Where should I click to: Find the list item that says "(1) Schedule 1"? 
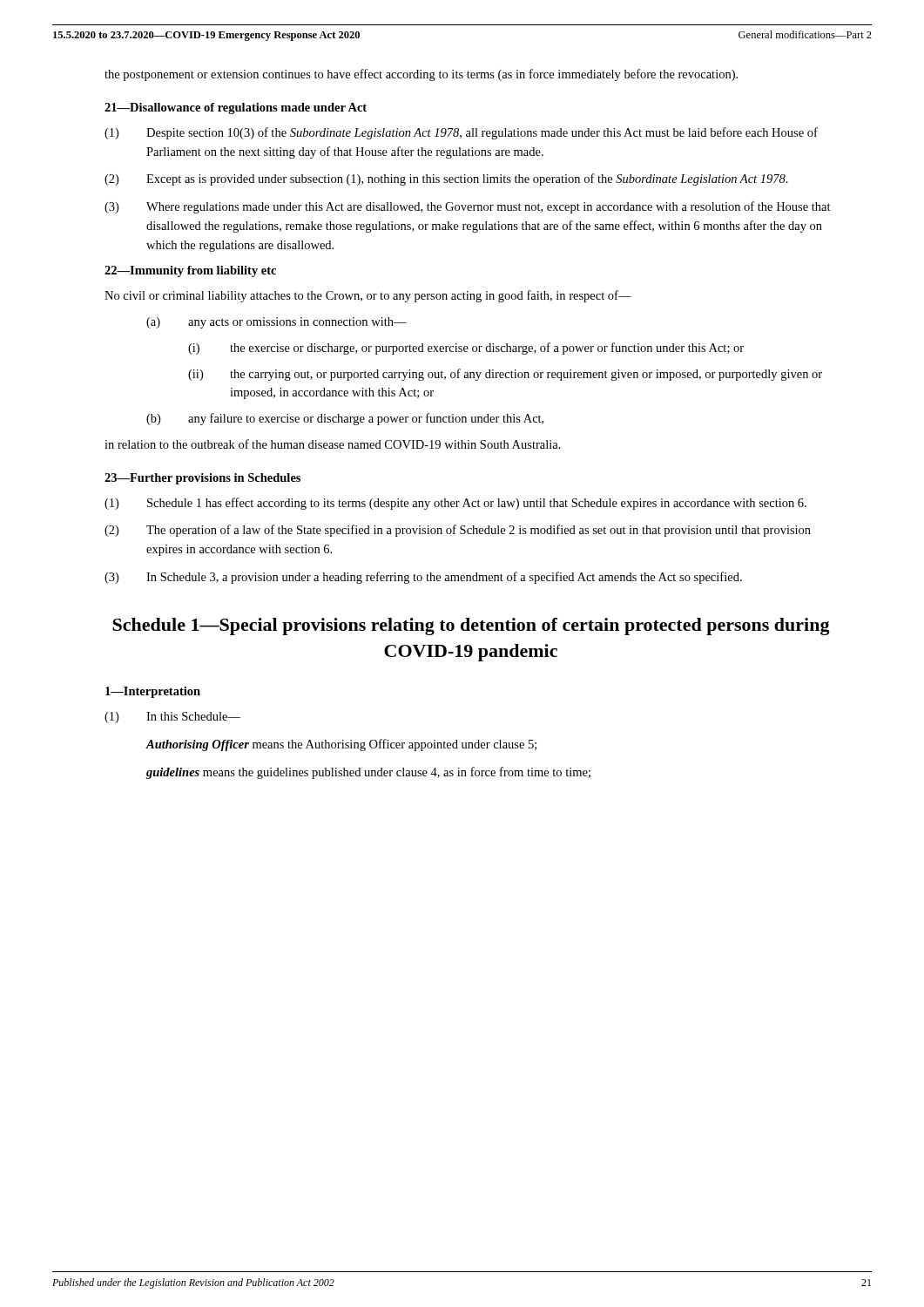(471, 503)
